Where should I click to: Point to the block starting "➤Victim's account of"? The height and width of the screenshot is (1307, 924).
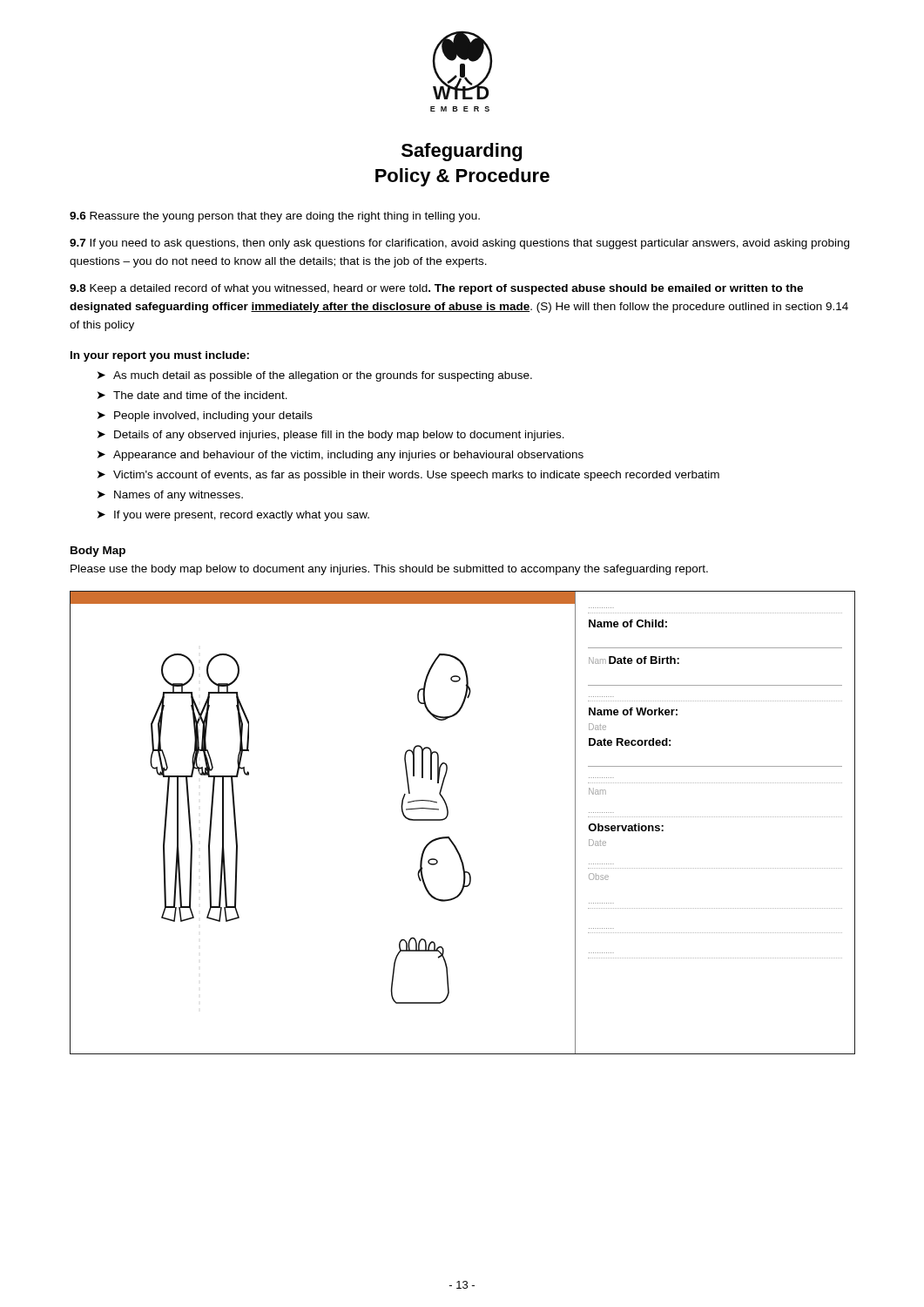408,476
